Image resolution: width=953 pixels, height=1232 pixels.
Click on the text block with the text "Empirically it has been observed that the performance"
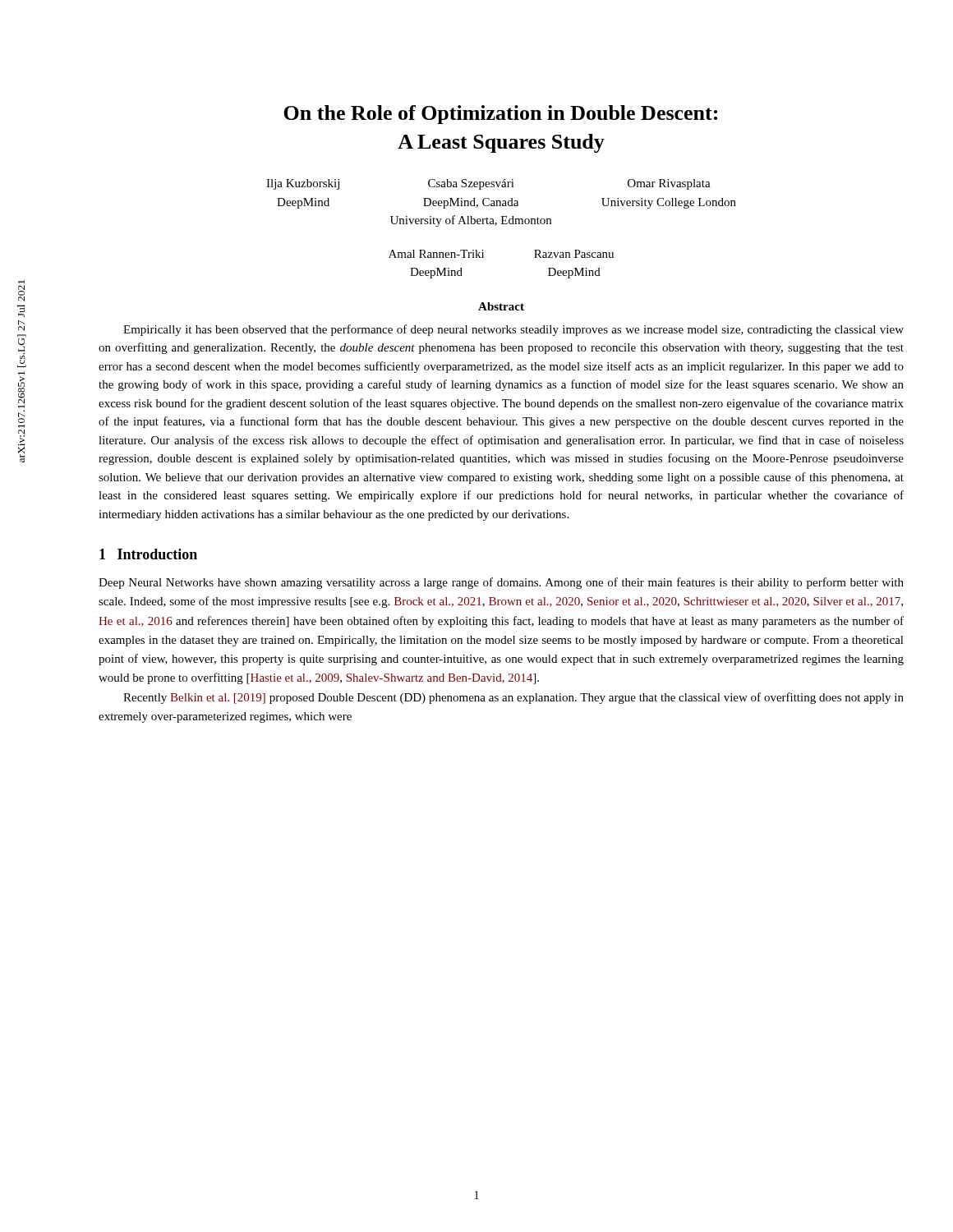click(501, 422)
